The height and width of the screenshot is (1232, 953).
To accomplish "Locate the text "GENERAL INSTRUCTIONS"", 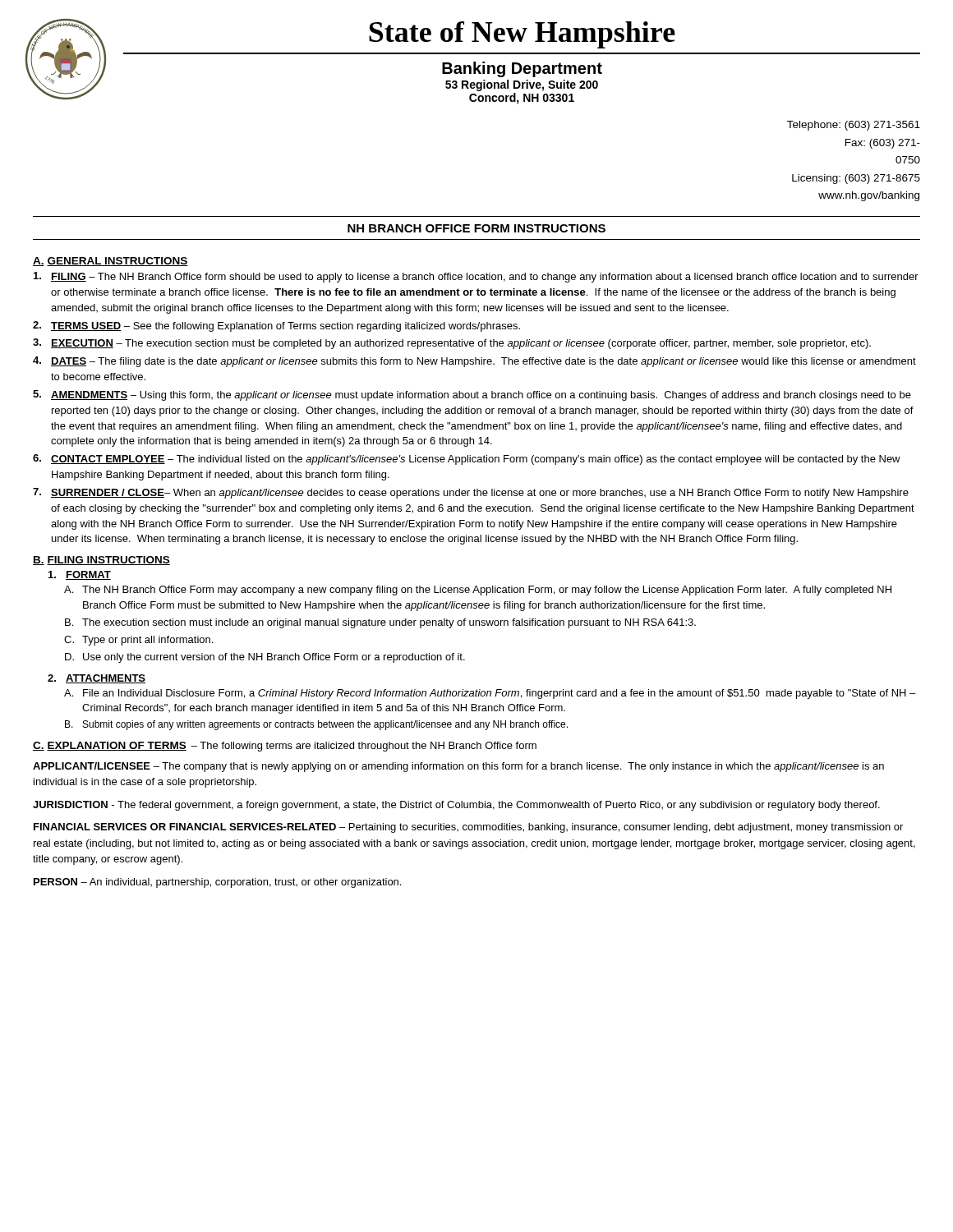I will (x=117, y=261).
